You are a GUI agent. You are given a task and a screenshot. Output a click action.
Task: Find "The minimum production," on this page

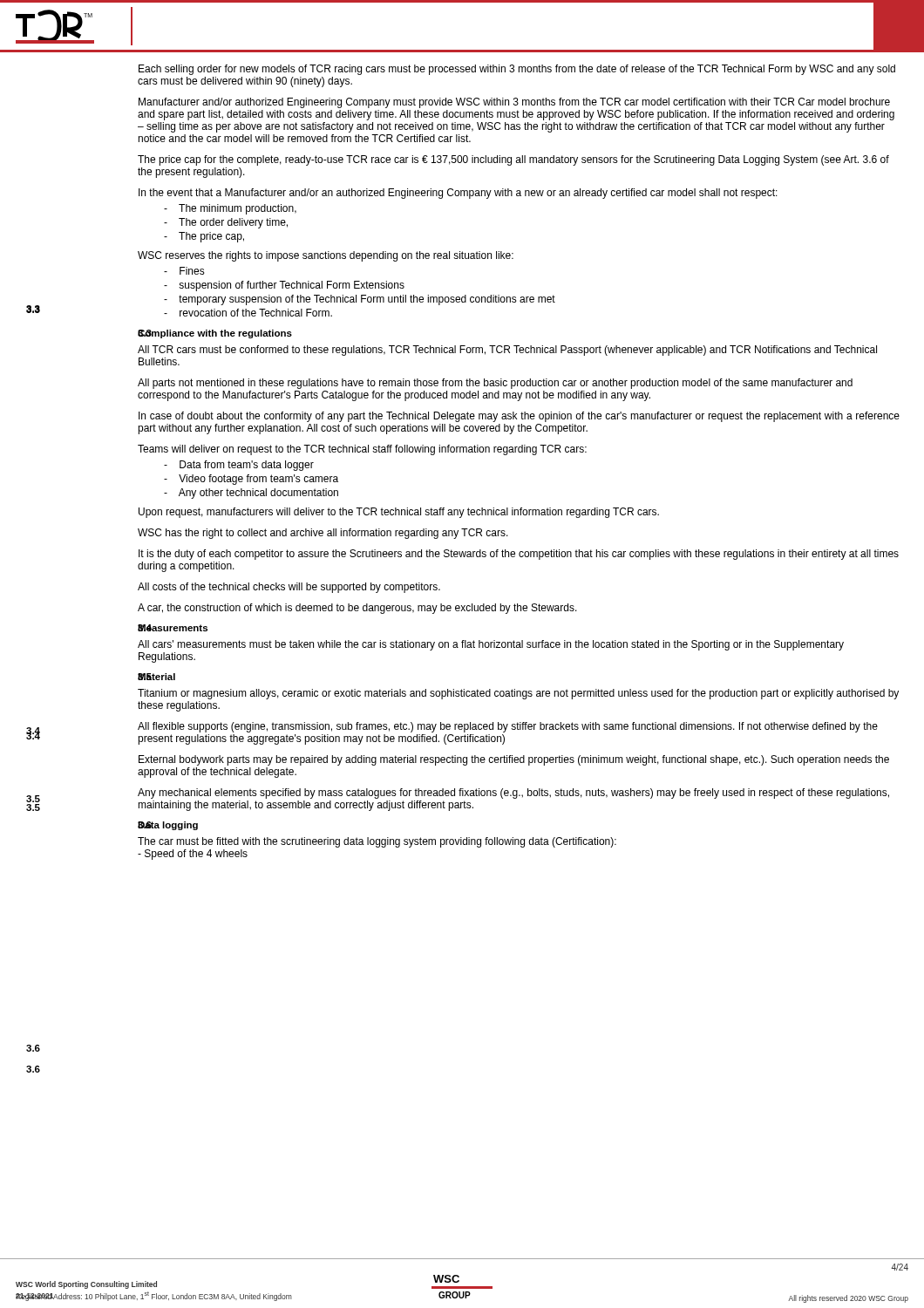click(x=230, y=208)
